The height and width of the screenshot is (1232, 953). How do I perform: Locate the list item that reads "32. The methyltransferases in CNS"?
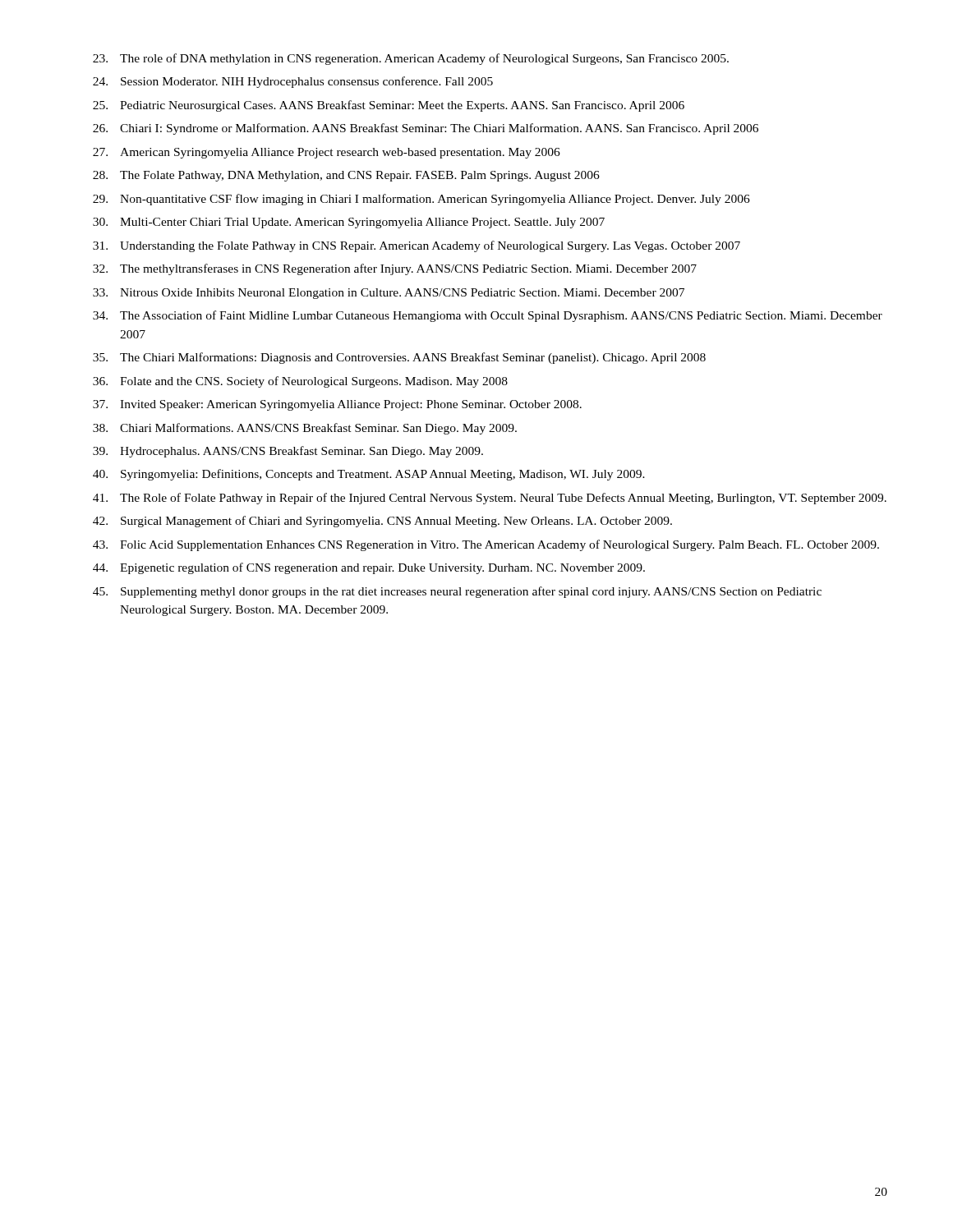point(476,269)
